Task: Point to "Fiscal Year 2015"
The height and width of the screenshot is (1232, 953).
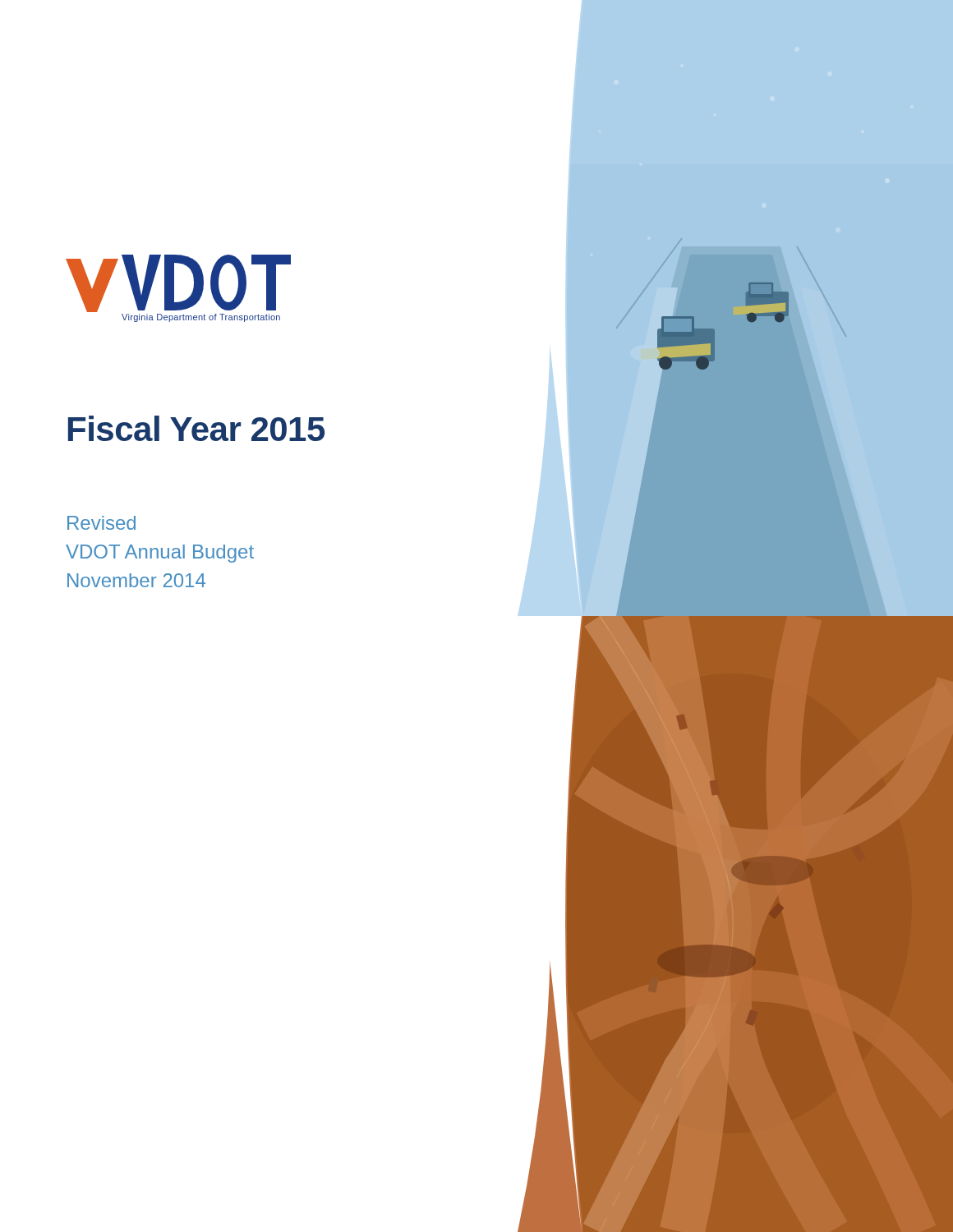Action: (230, 430)
